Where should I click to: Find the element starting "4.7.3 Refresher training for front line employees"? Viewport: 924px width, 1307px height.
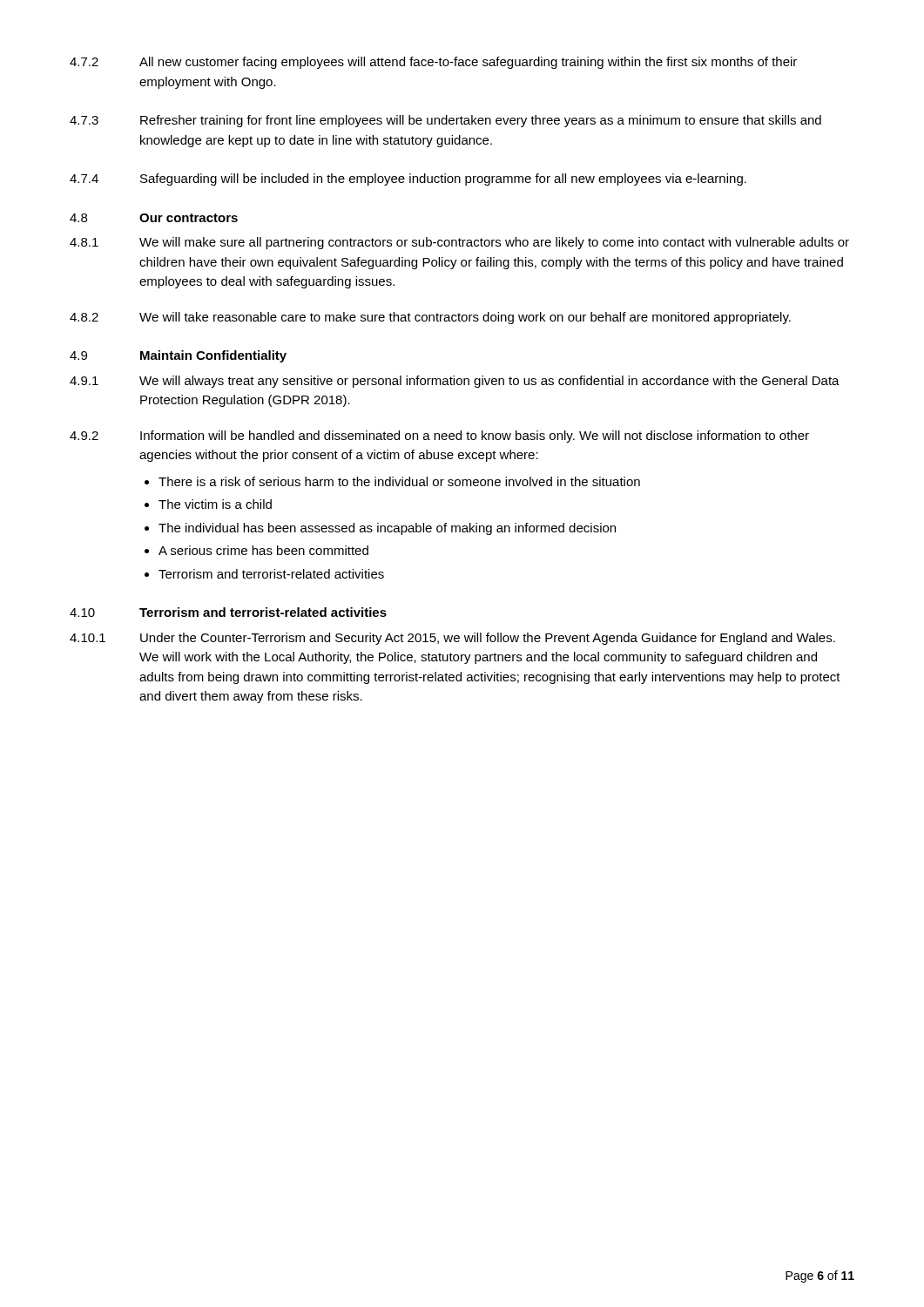[x=462, y=130]
